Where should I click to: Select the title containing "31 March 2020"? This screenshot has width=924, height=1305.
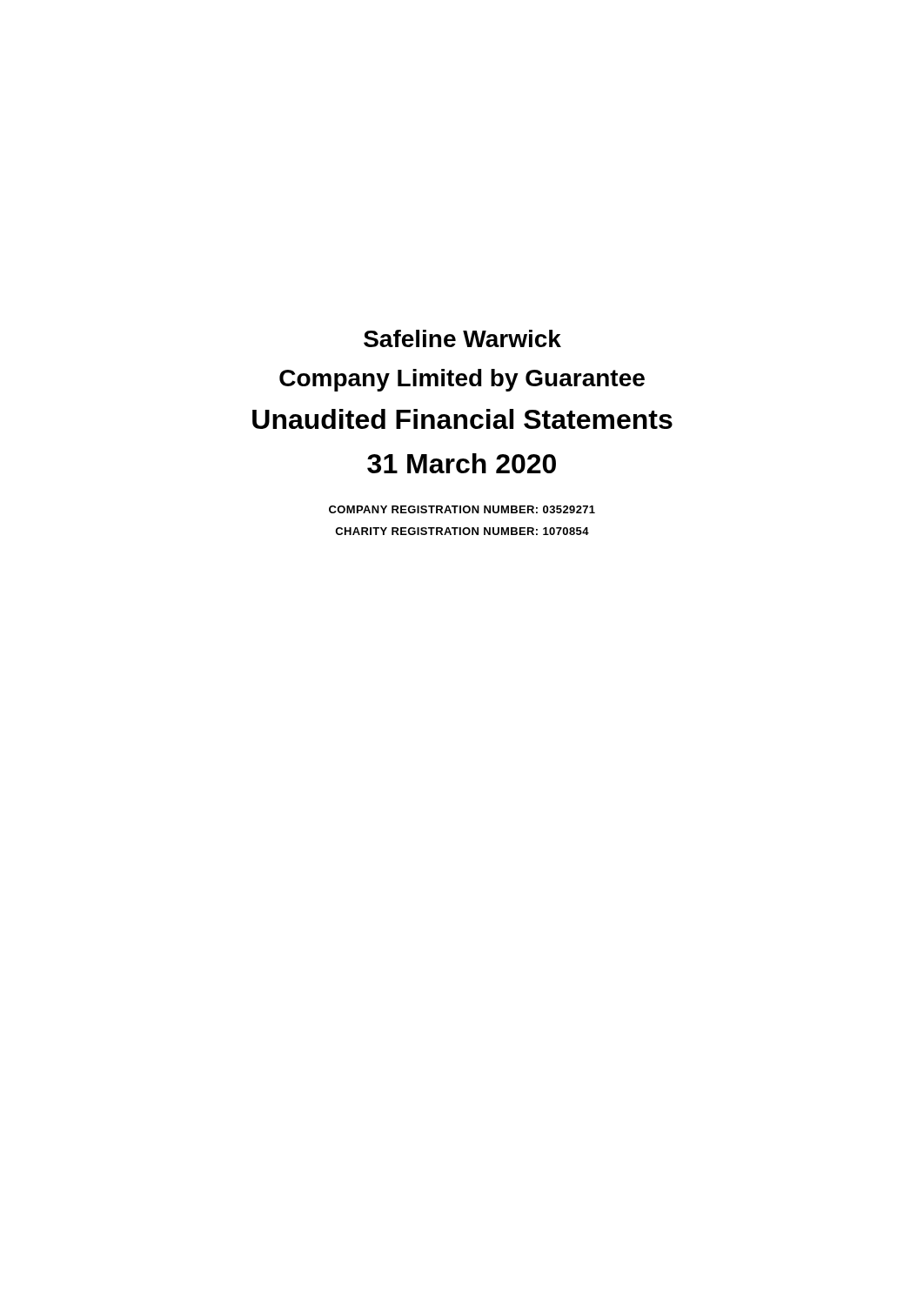coord(462,464)
